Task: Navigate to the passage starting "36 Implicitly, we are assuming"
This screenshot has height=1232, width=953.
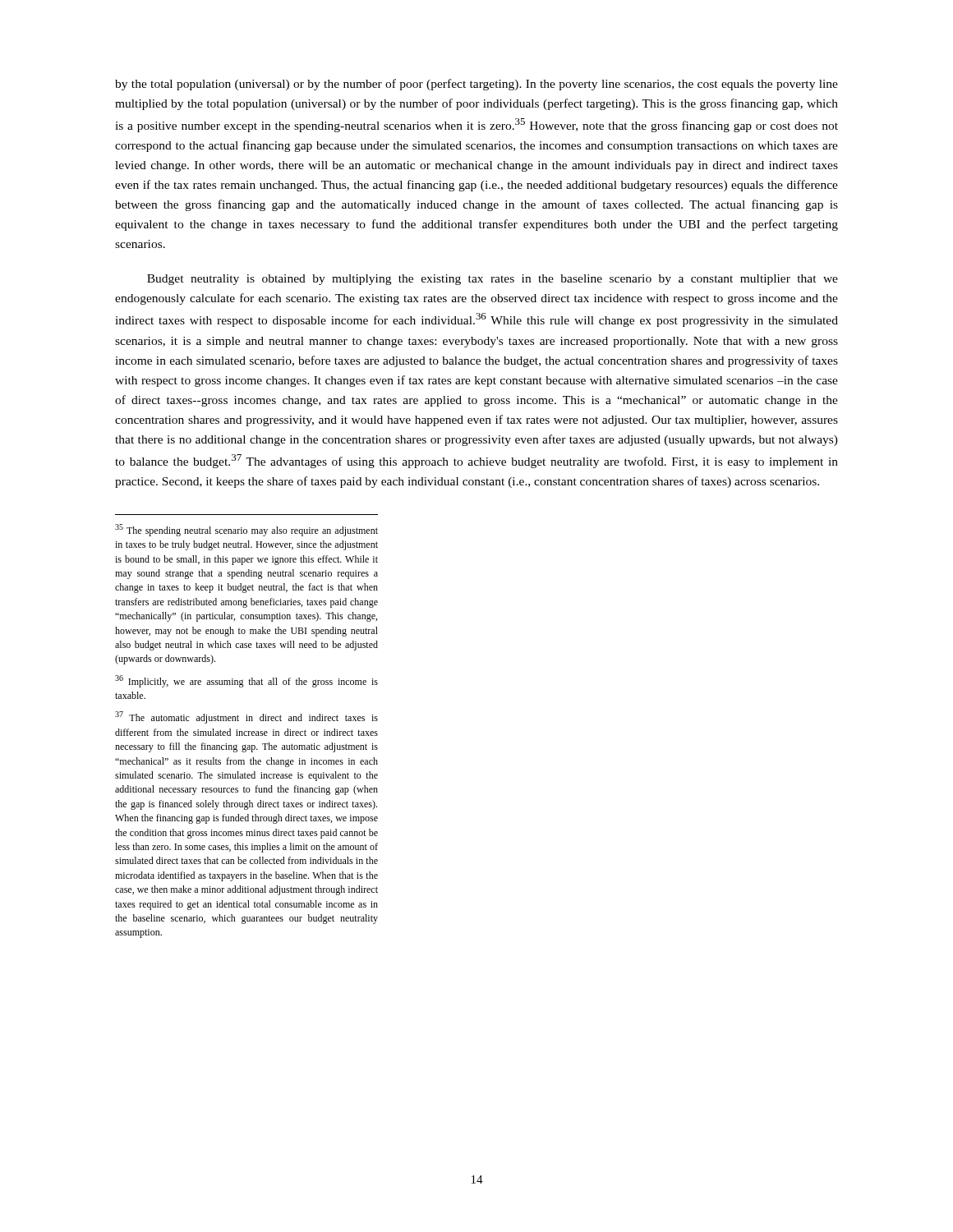Action: (x=246, y=687)
